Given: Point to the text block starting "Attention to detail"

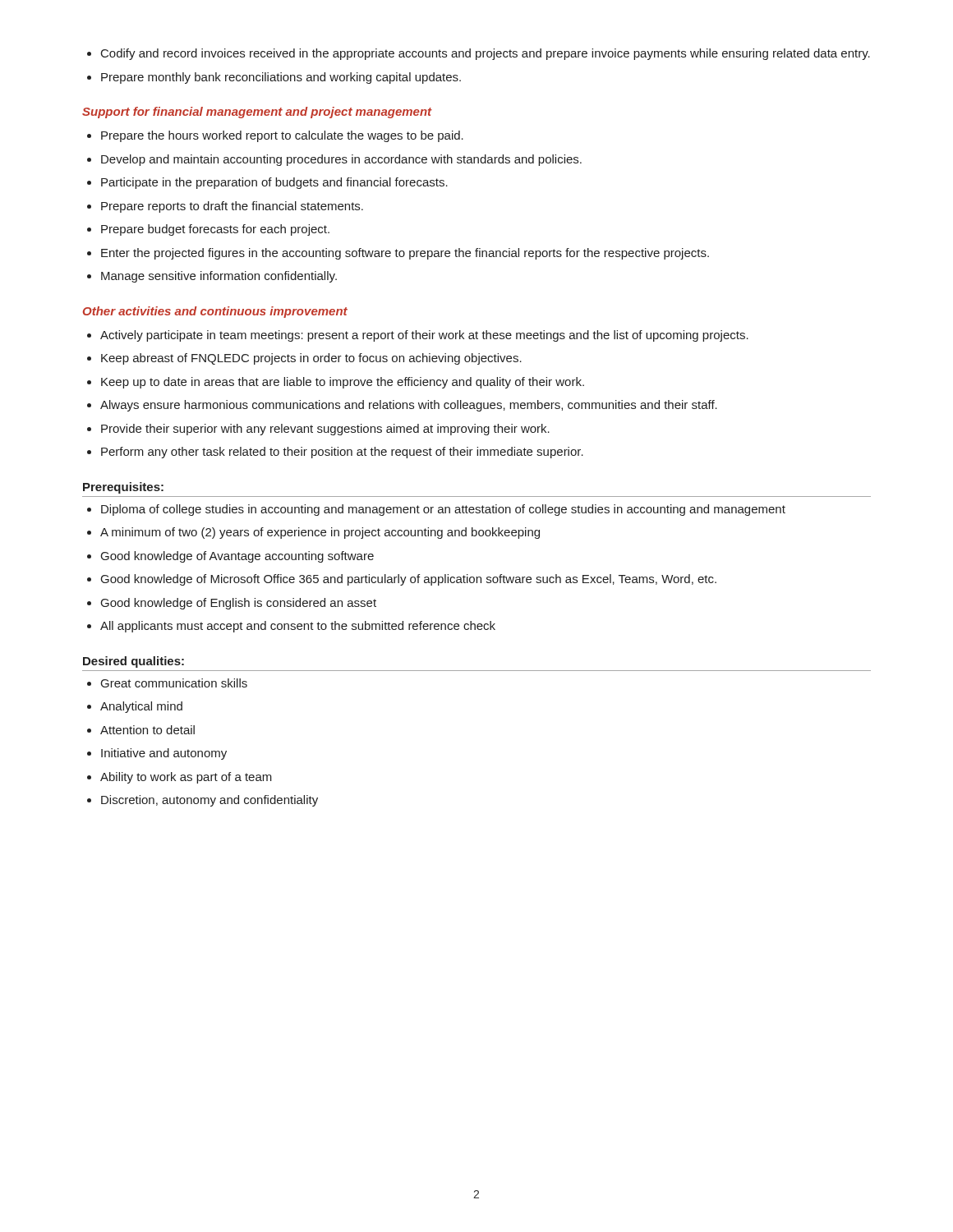Looking at the screenshot, I should tap(148, 729).
